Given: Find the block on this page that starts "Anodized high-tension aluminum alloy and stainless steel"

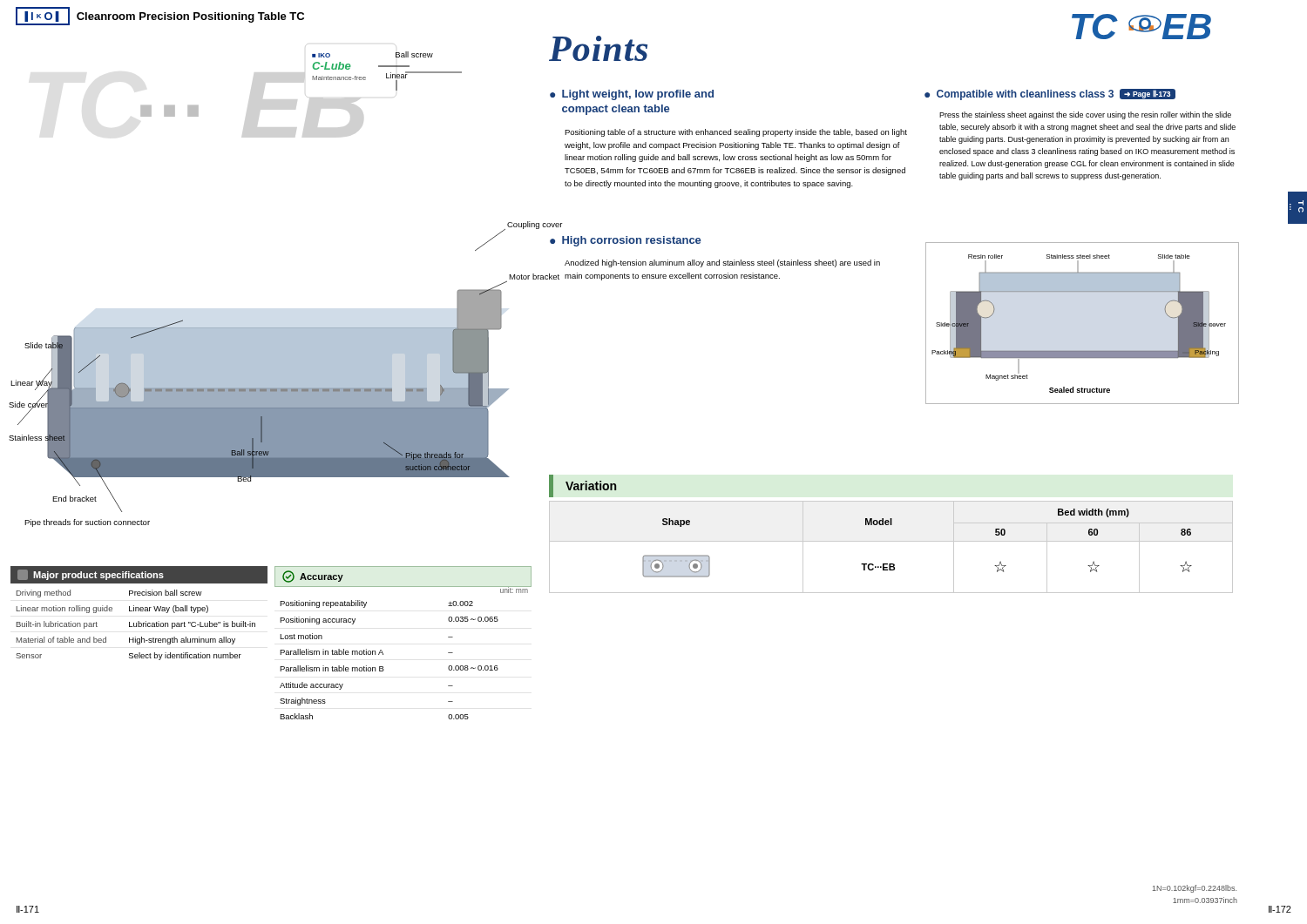Looking at the screenshot, I should (722, 269).
